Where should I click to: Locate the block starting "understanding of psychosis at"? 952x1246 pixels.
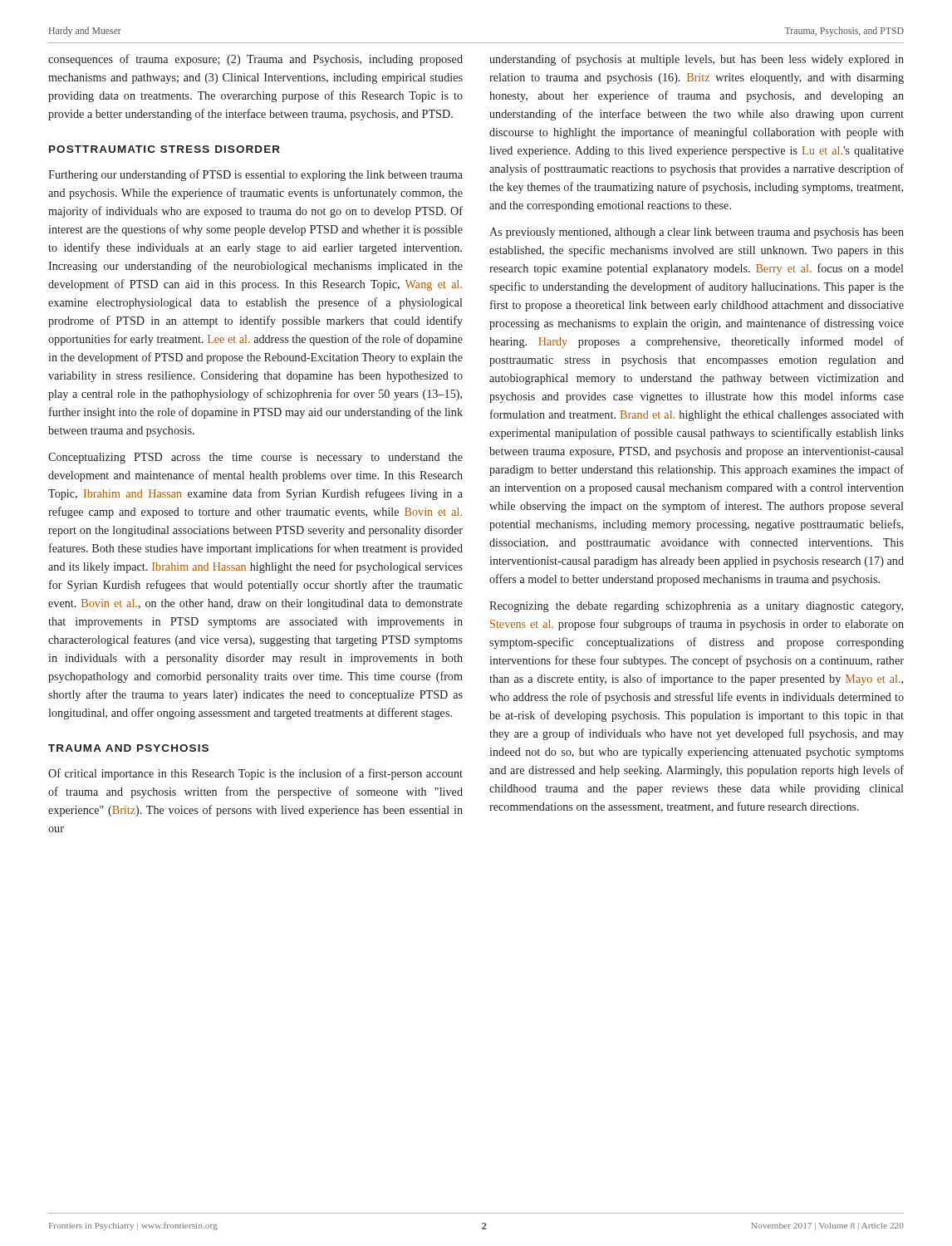[697, 433]
